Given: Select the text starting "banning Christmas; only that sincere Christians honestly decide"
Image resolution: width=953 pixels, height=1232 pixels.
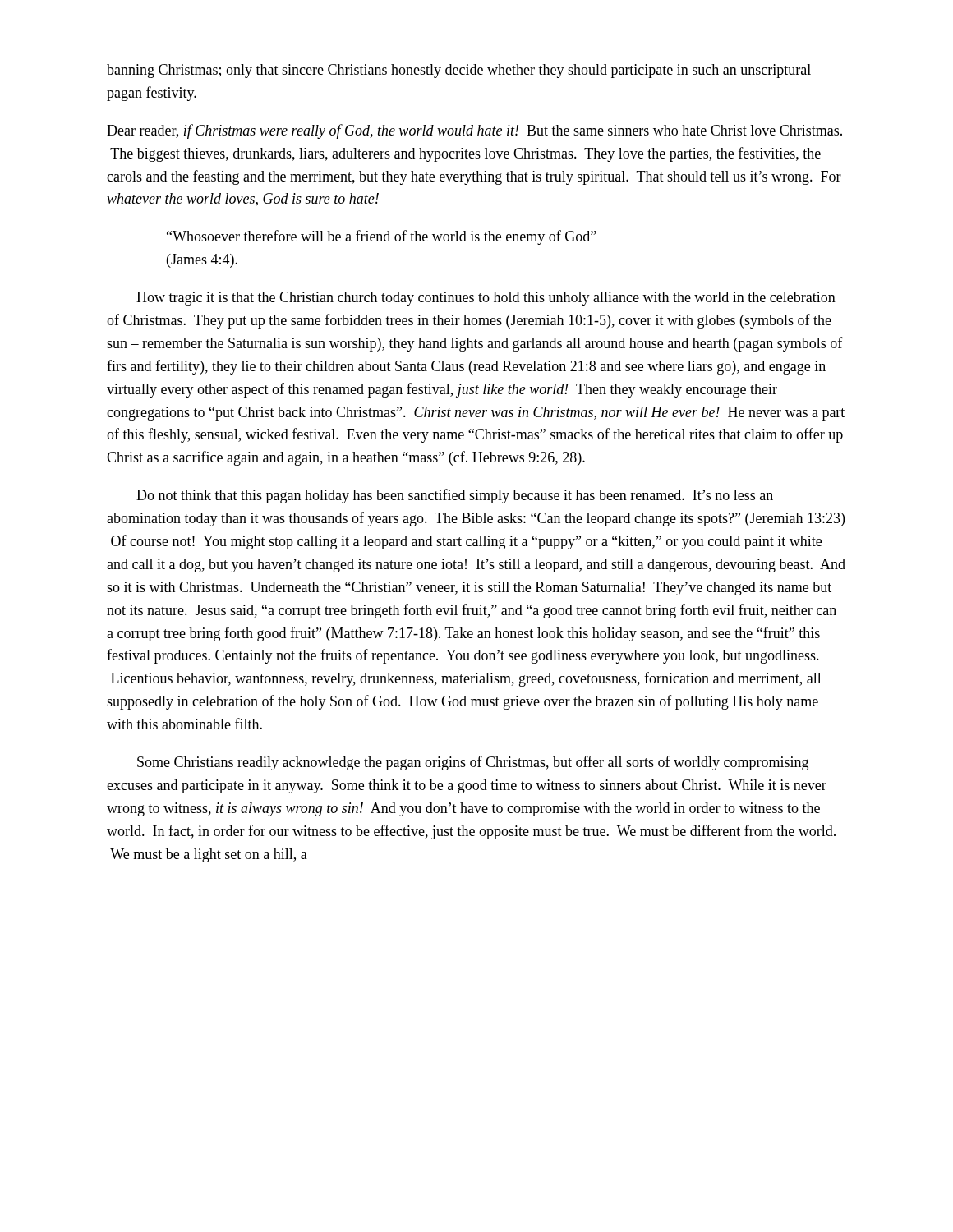Looking at the screenshot, I should tap(459, 81).
